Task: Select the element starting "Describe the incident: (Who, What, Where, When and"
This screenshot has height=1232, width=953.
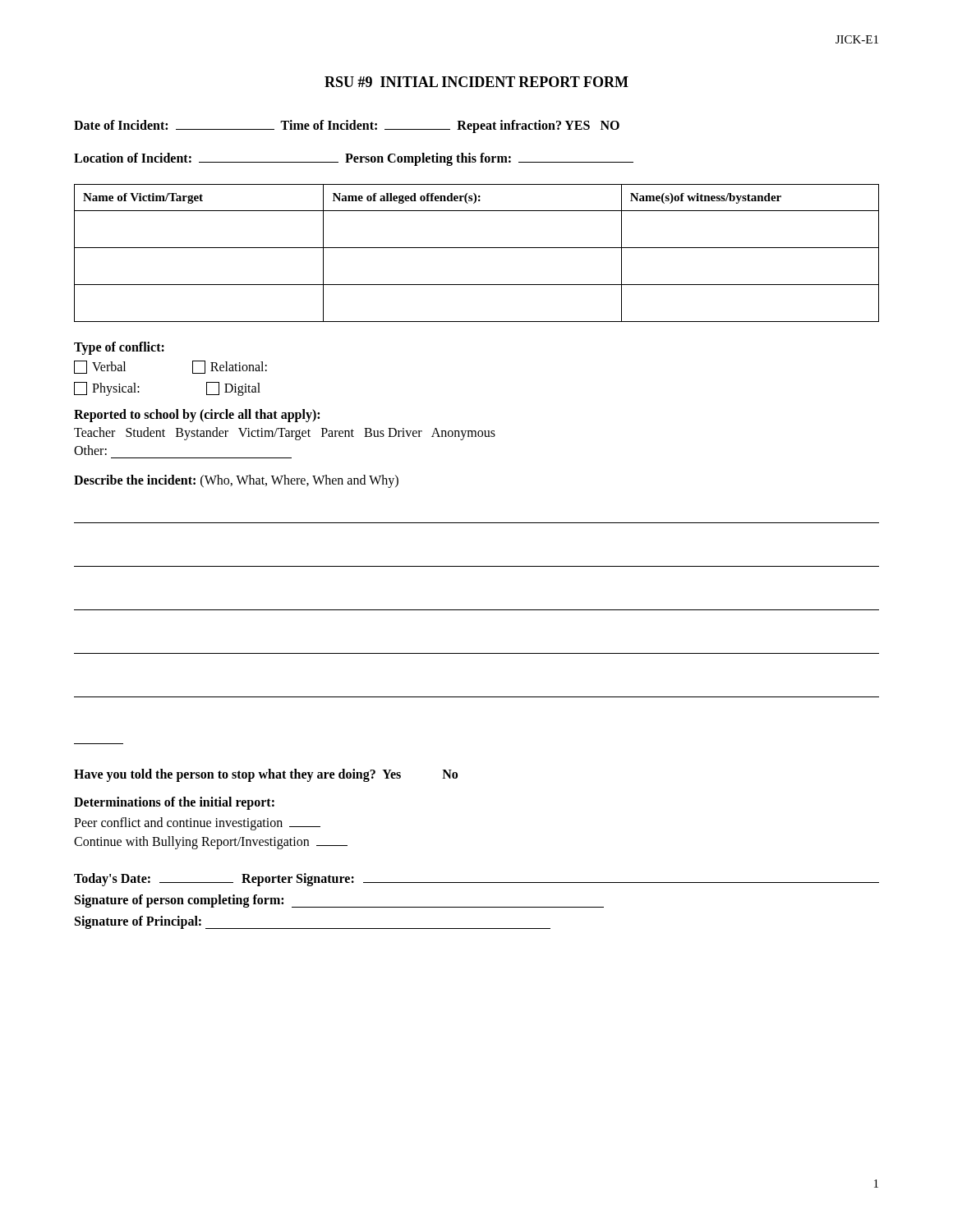Action: click(236, 480)
